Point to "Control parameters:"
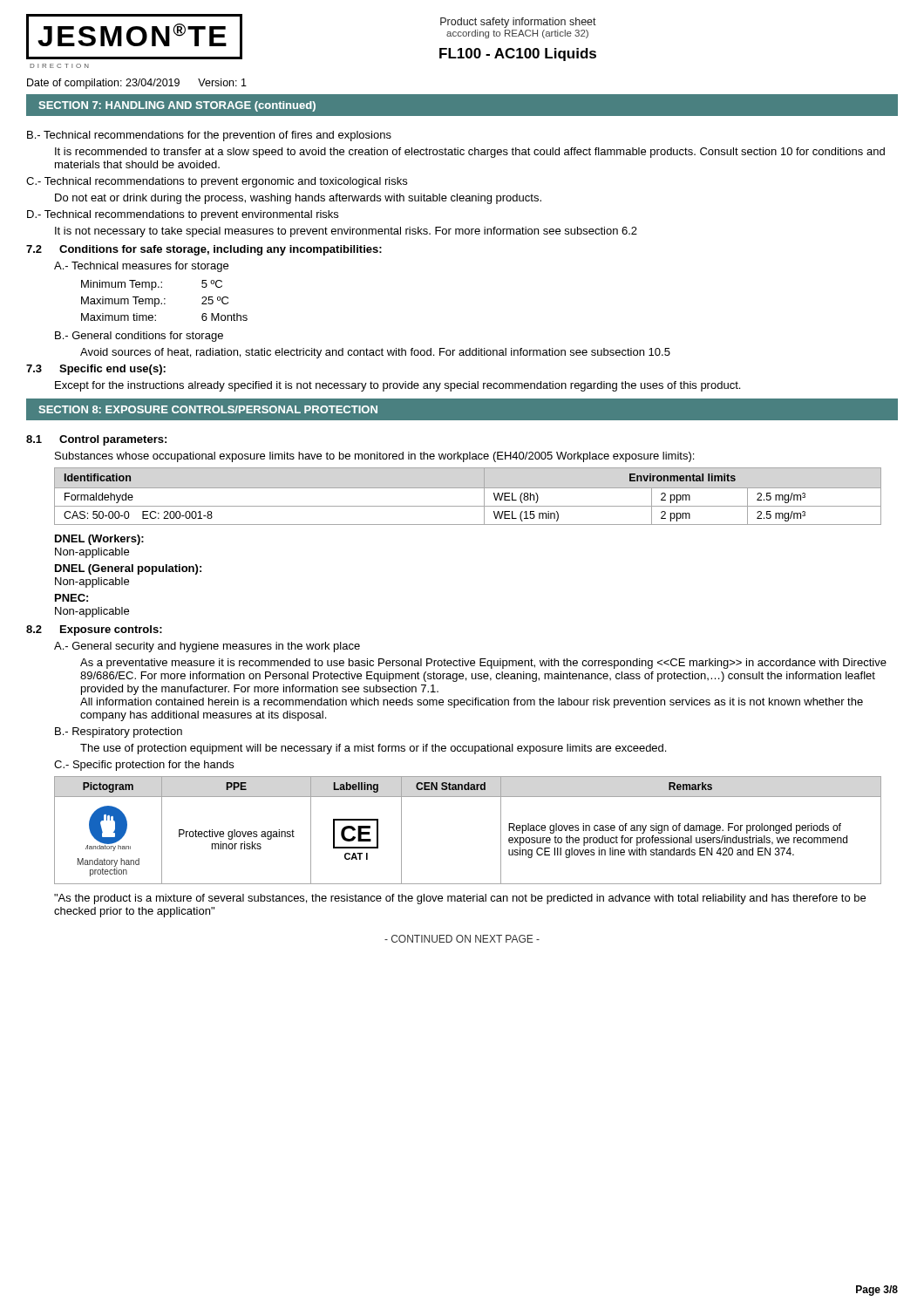Screen dimensions: 1308x924 (x=113, y=439)
